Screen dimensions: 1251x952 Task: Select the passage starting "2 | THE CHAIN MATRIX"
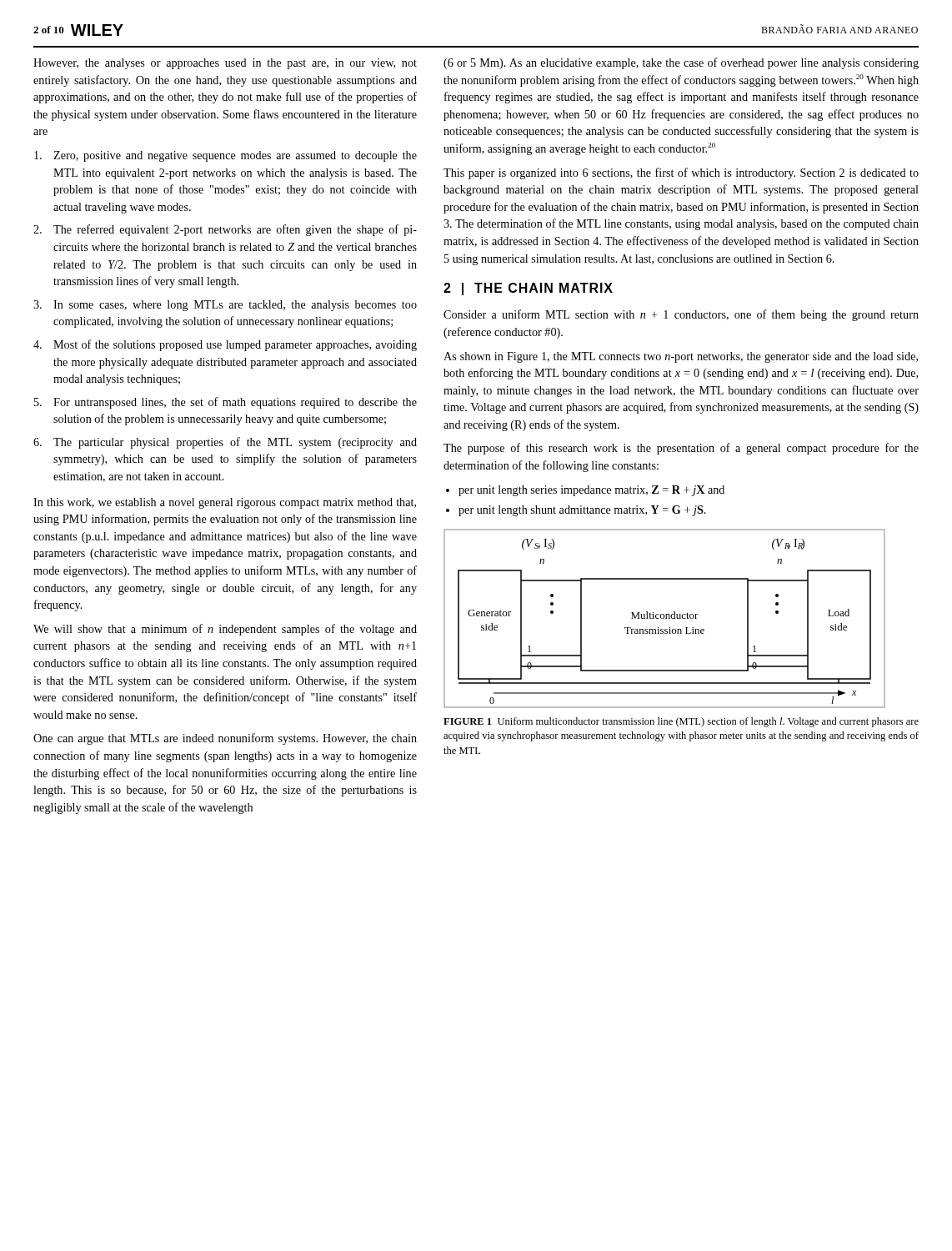tap(529, 288)
